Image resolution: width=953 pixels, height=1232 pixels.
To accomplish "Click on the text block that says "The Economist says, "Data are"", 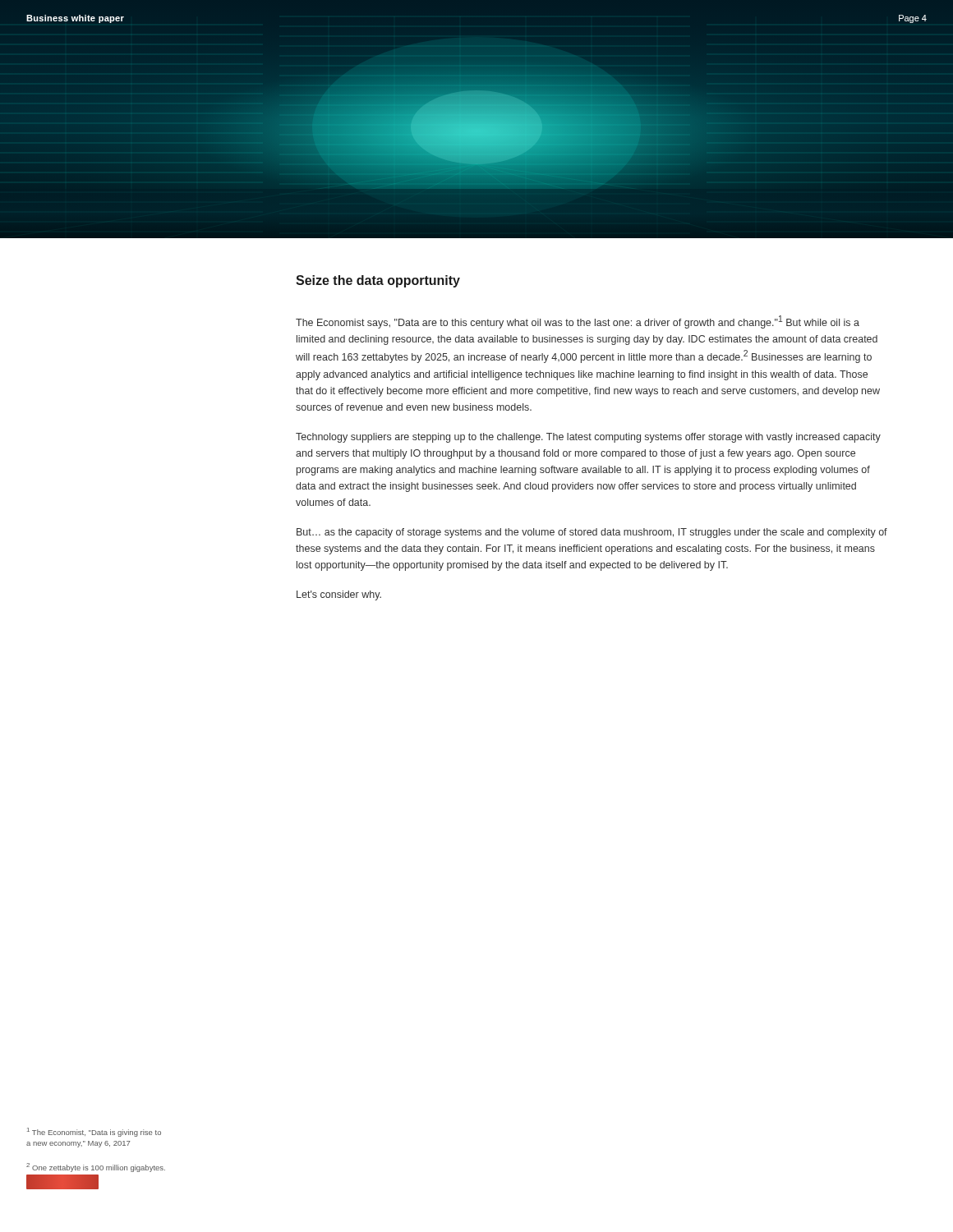I will 591,364.
